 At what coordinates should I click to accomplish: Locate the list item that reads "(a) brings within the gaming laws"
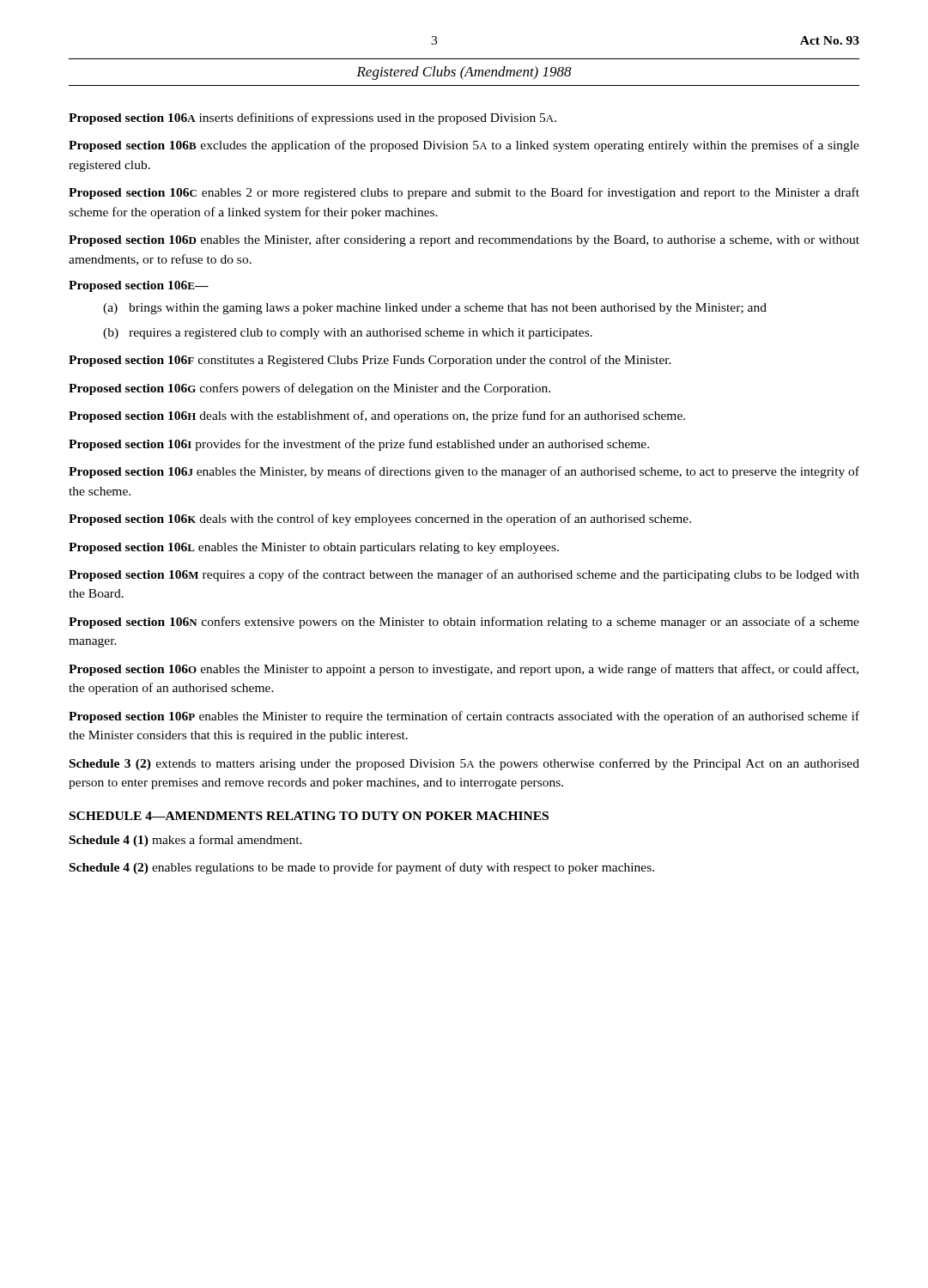point(481,308)
